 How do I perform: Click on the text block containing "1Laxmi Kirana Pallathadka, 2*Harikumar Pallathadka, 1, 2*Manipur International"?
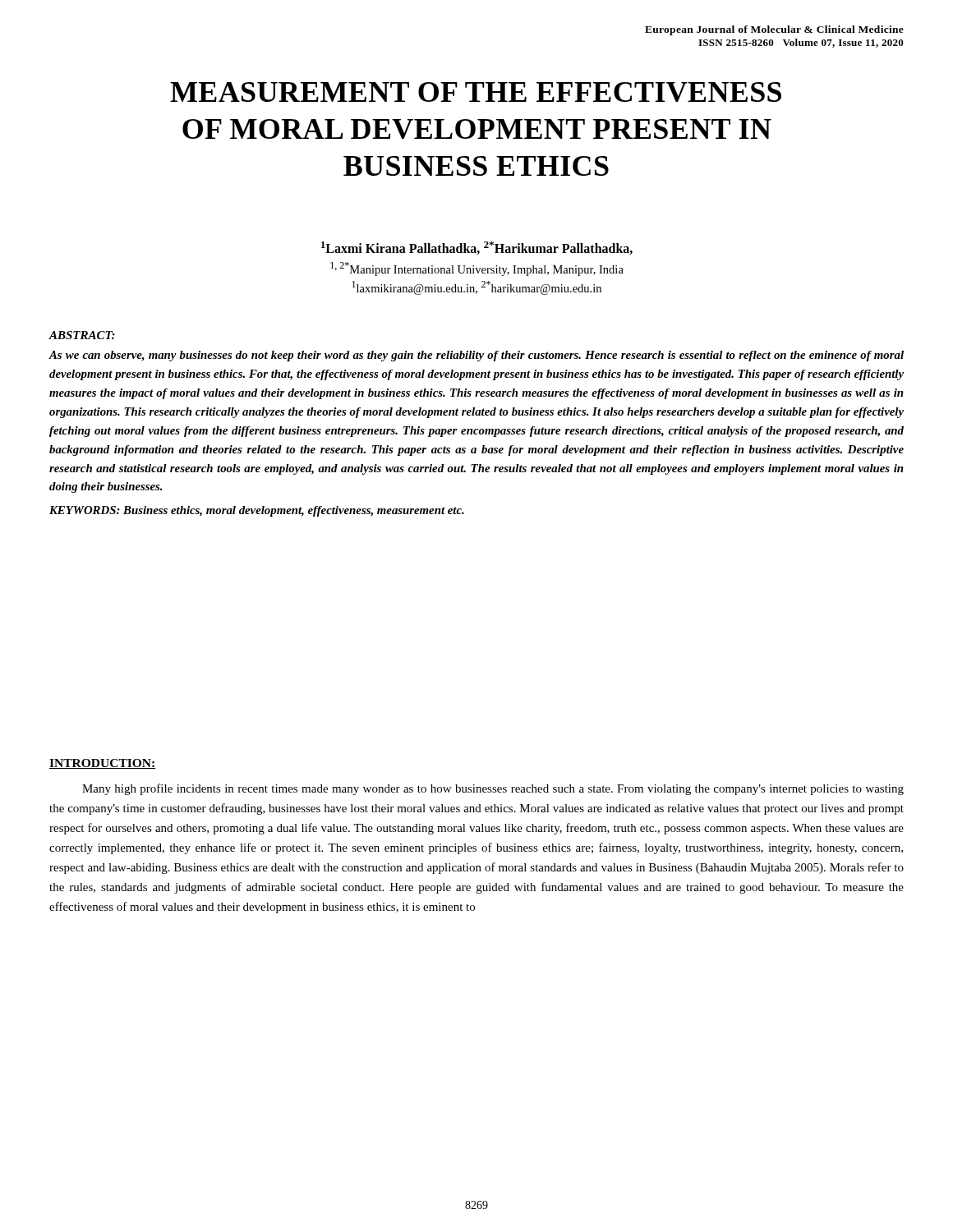click(x=476, y=267)
